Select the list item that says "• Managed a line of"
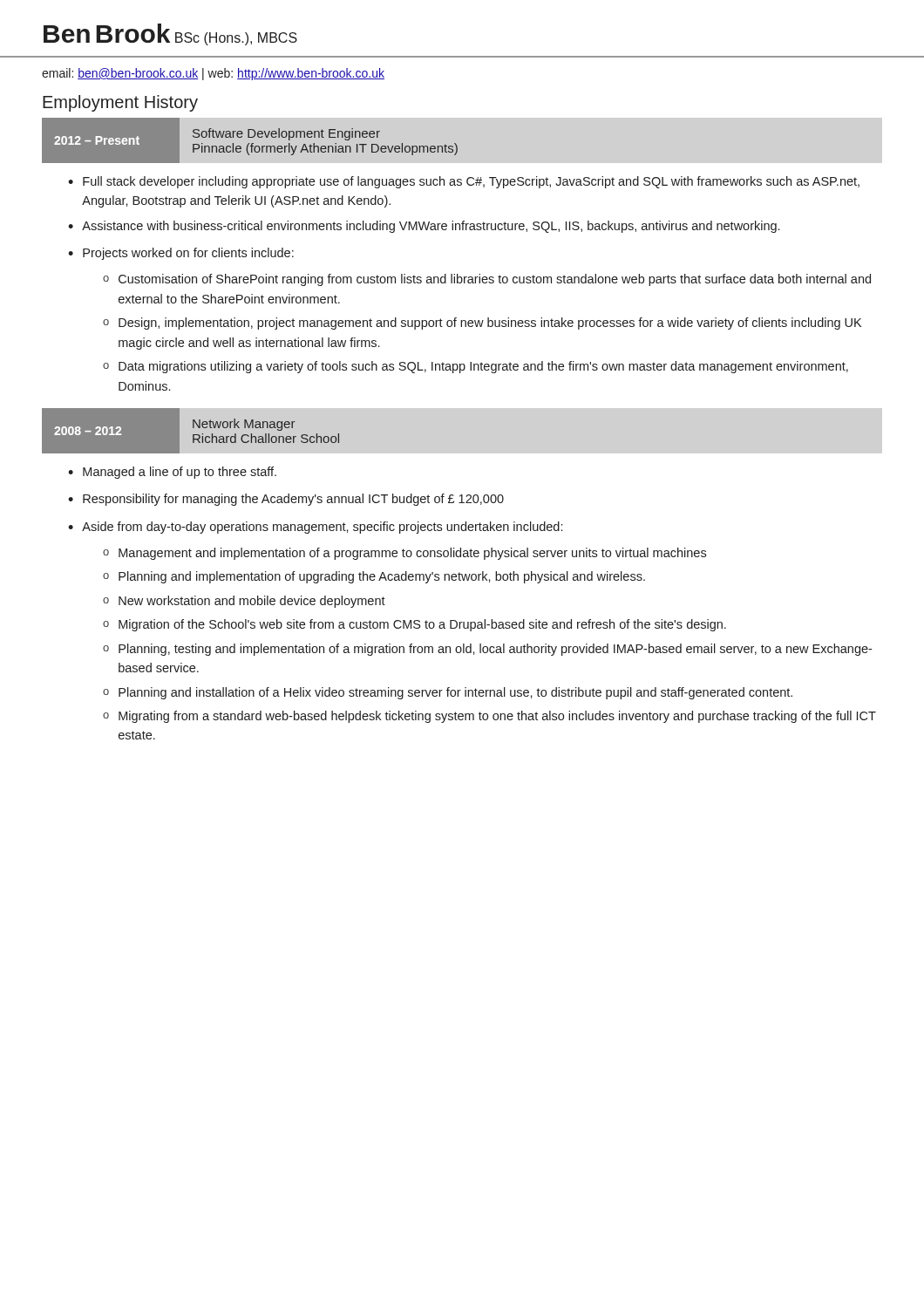 (173, 473)
